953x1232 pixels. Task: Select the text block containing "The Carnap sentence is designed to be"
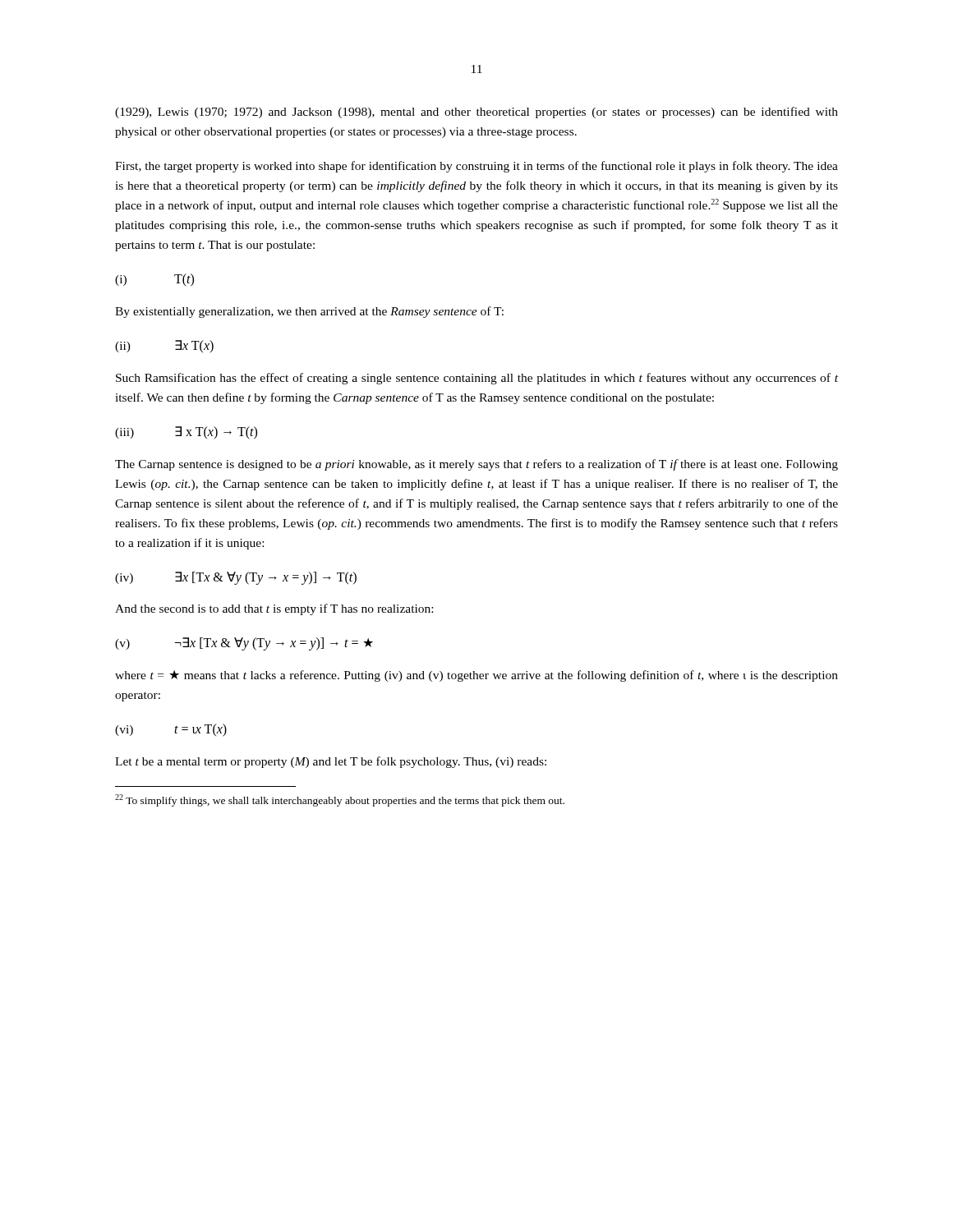476,503
